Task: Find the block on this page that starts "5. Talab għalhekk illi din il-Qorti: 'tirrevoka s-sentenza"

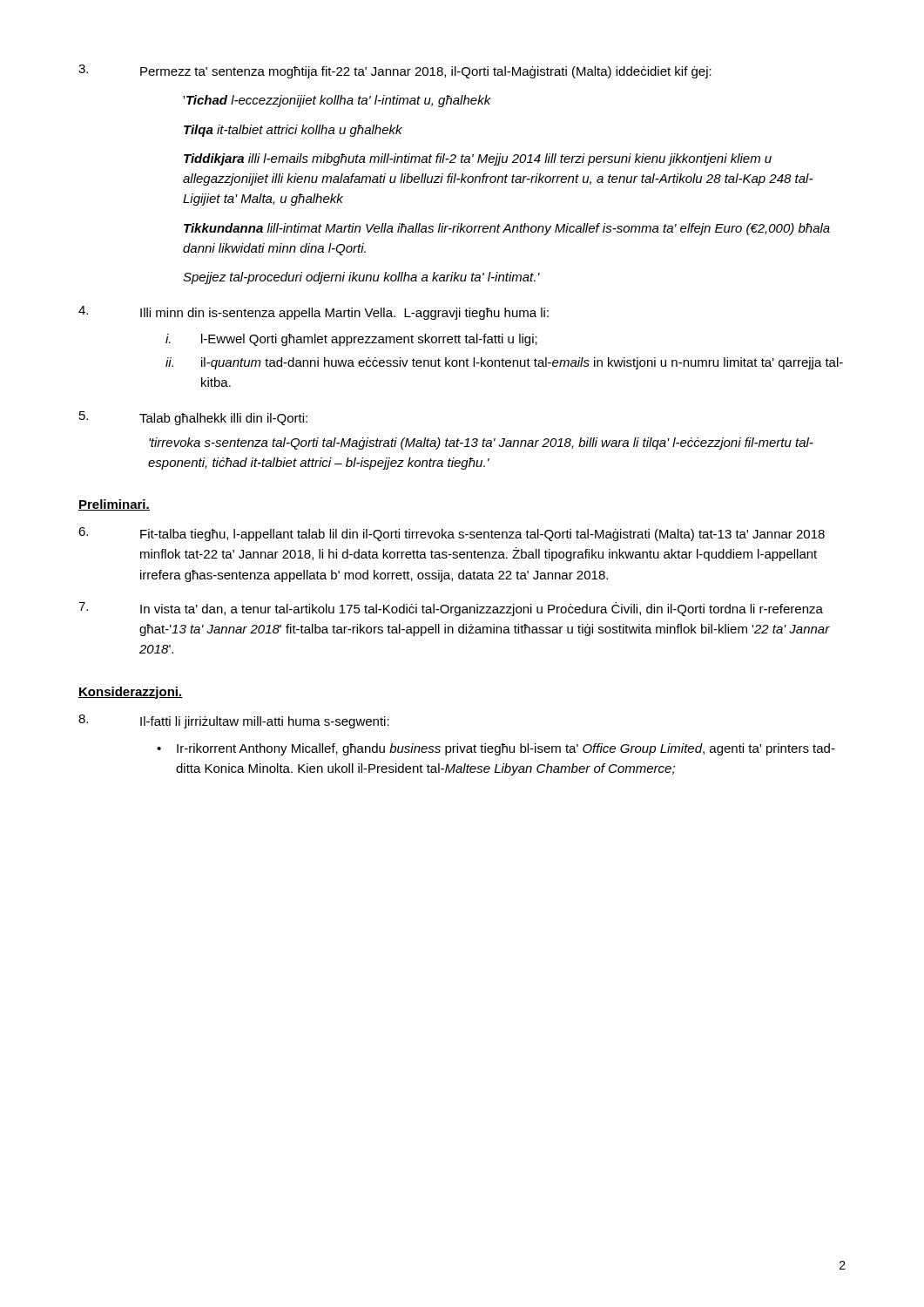Action: (x=462, y=440)
